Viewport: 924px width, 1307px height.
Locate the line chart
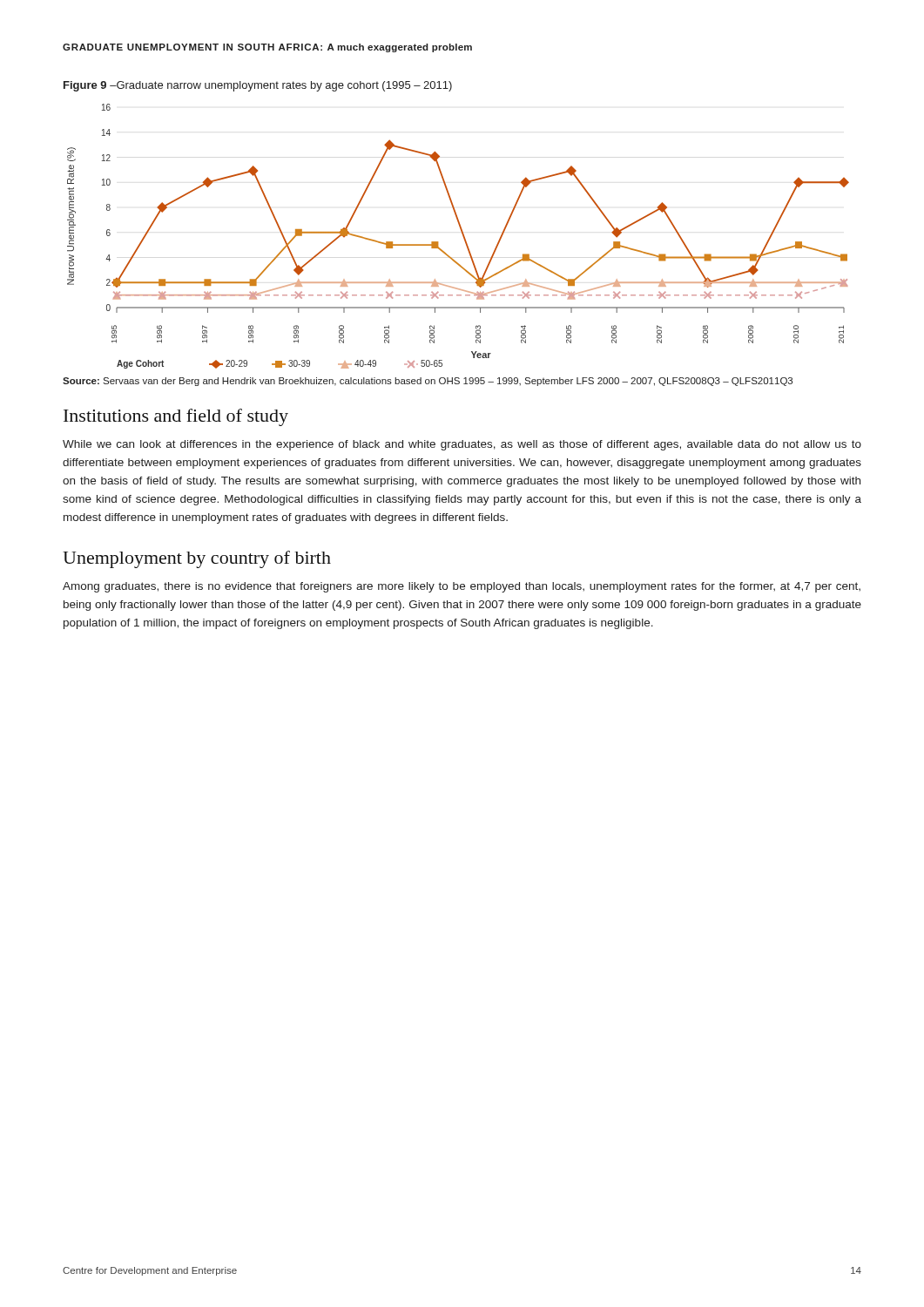pos(462,233)
